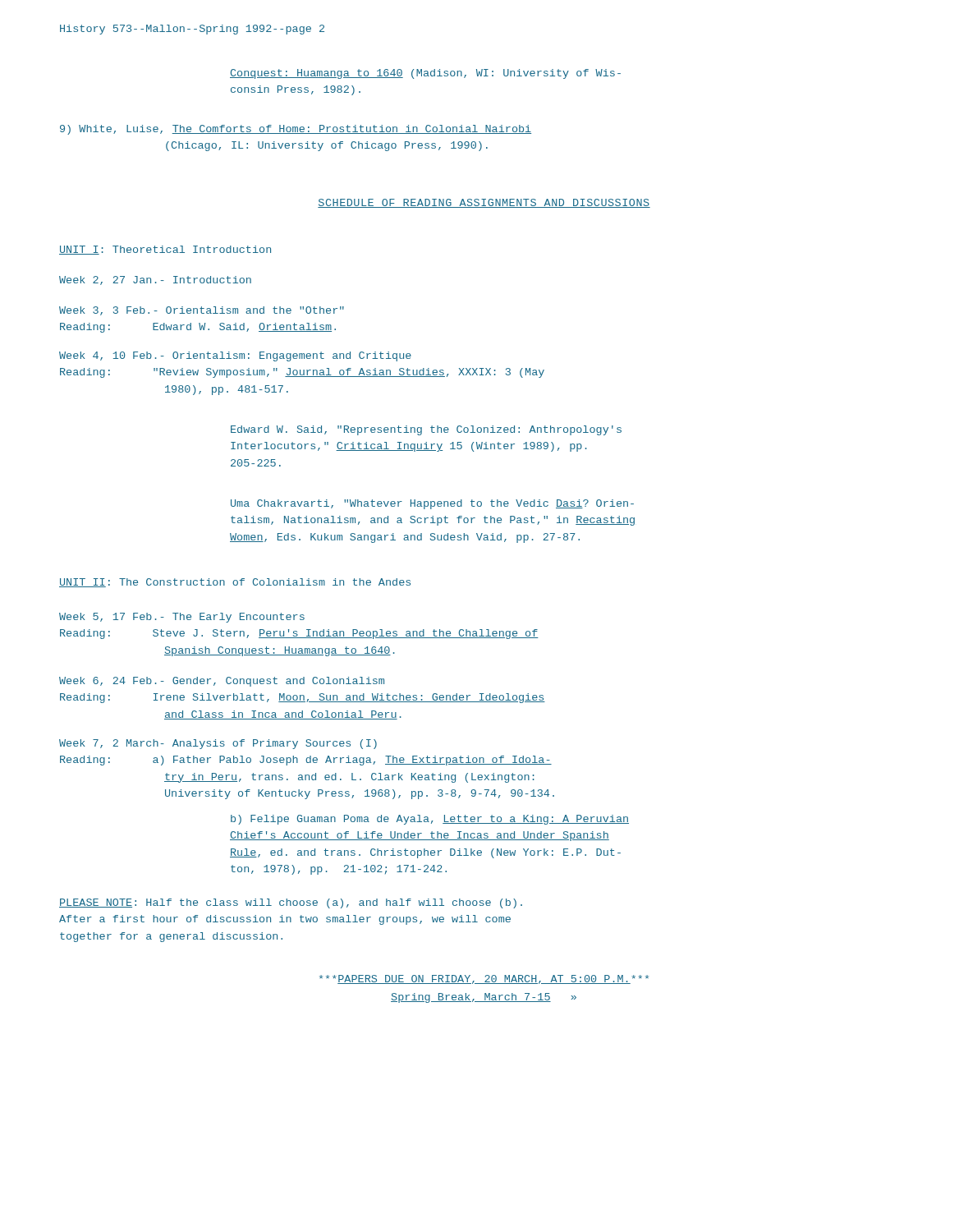Viewport: 968px width, 1232px height.
Task: Click on the region starting "Conquest: Huamanga to"
Action: (426, 82)
